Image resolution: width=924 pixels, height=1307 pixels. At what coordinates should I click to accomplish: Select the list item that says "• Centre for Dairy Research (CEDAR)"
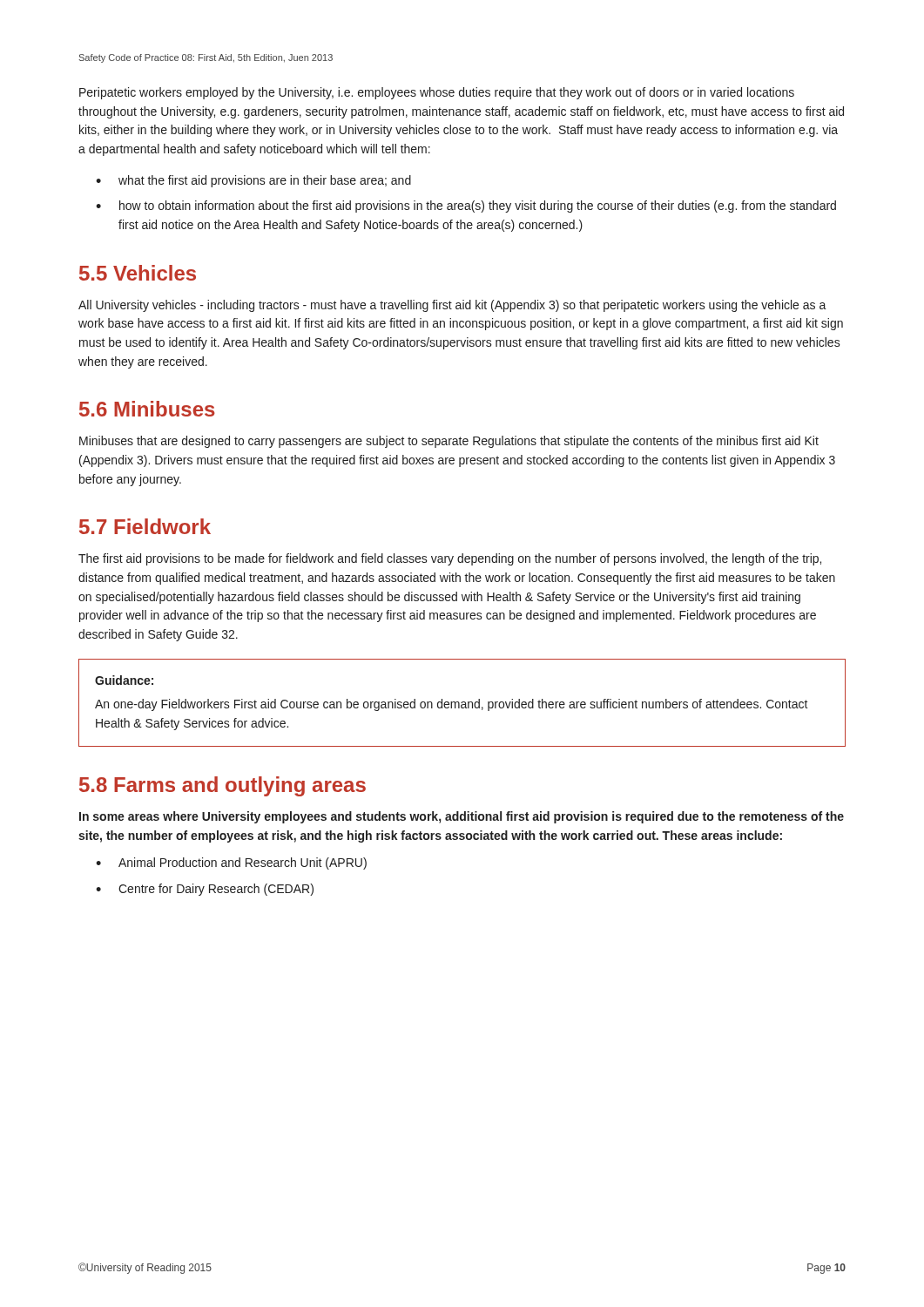(x=205, y=890)
